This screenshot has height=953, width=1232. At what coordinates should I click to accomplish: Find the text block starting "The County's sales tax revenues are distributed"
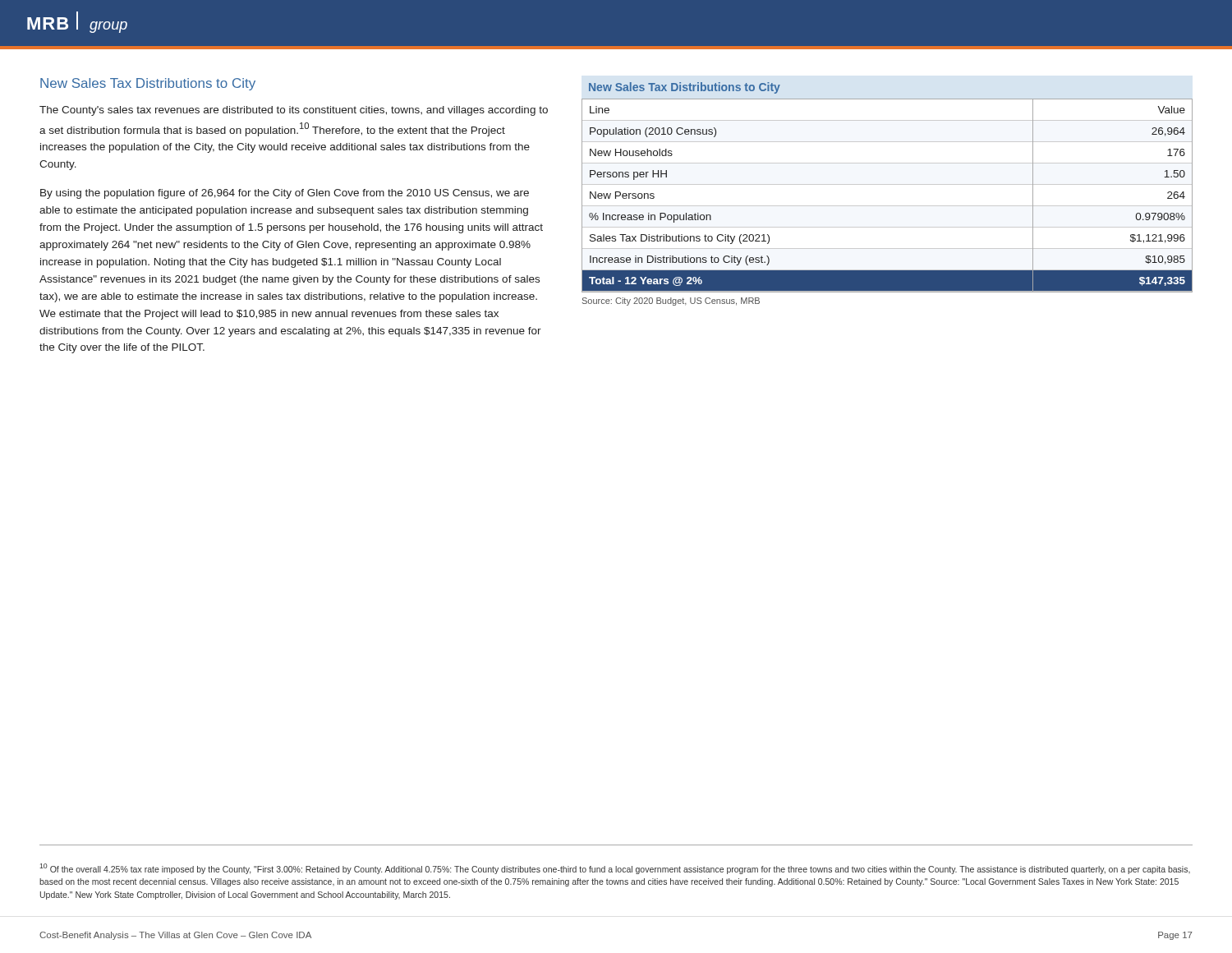[x=294, y=138]
